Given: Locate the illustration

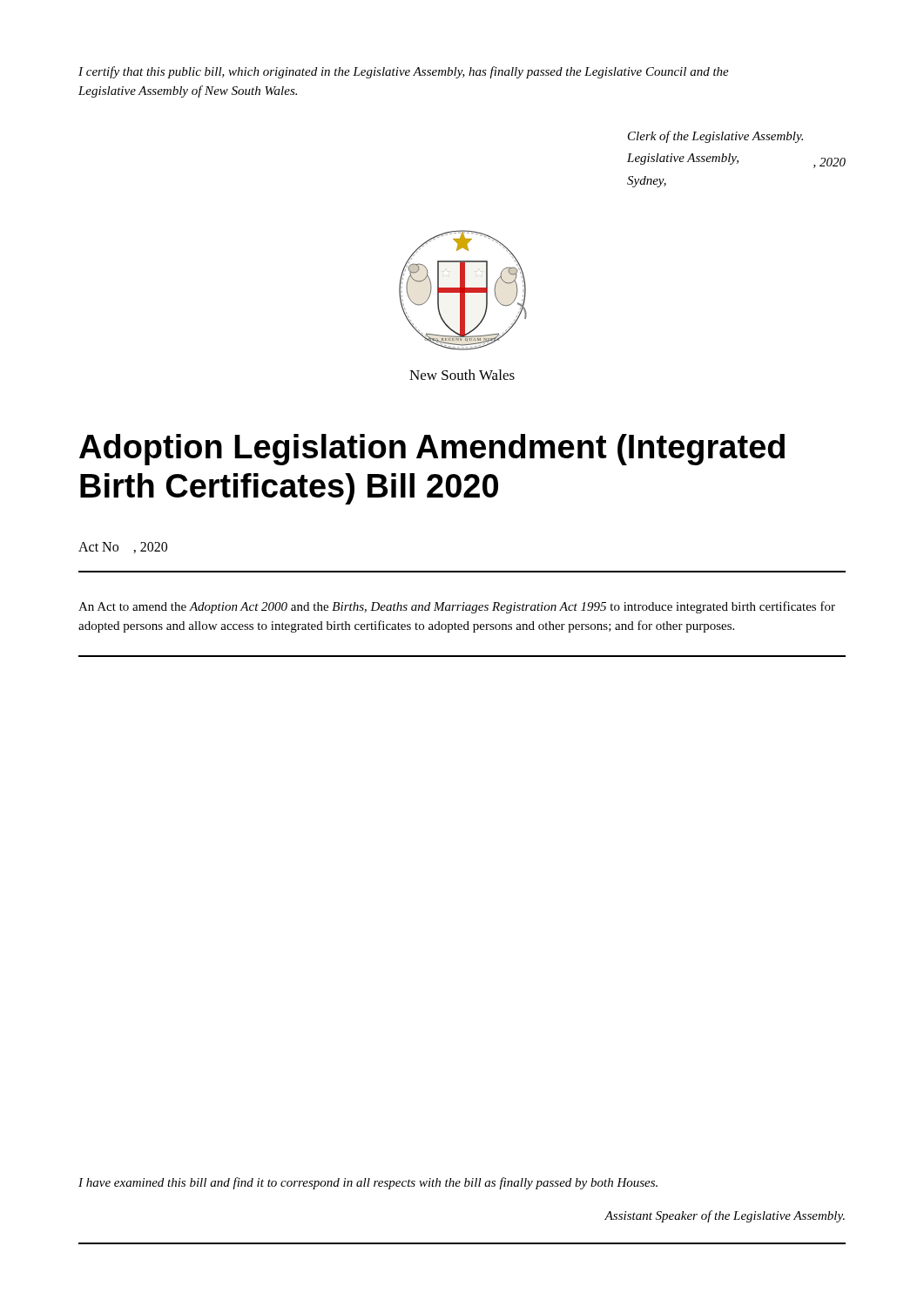Looking at the screenshot, I should click(462, 305).
